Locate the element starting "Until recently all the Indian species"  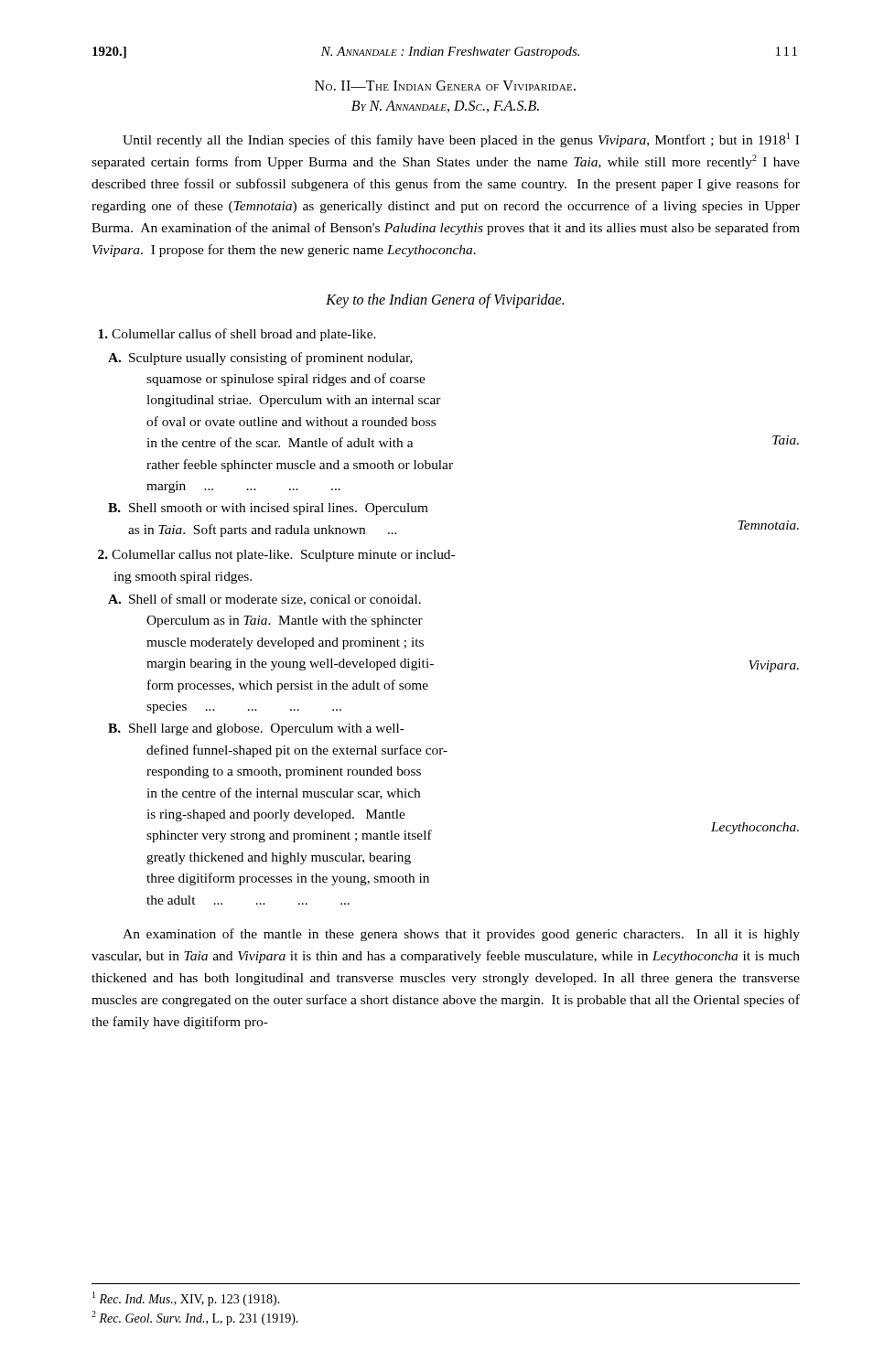[x=446, y=195]
